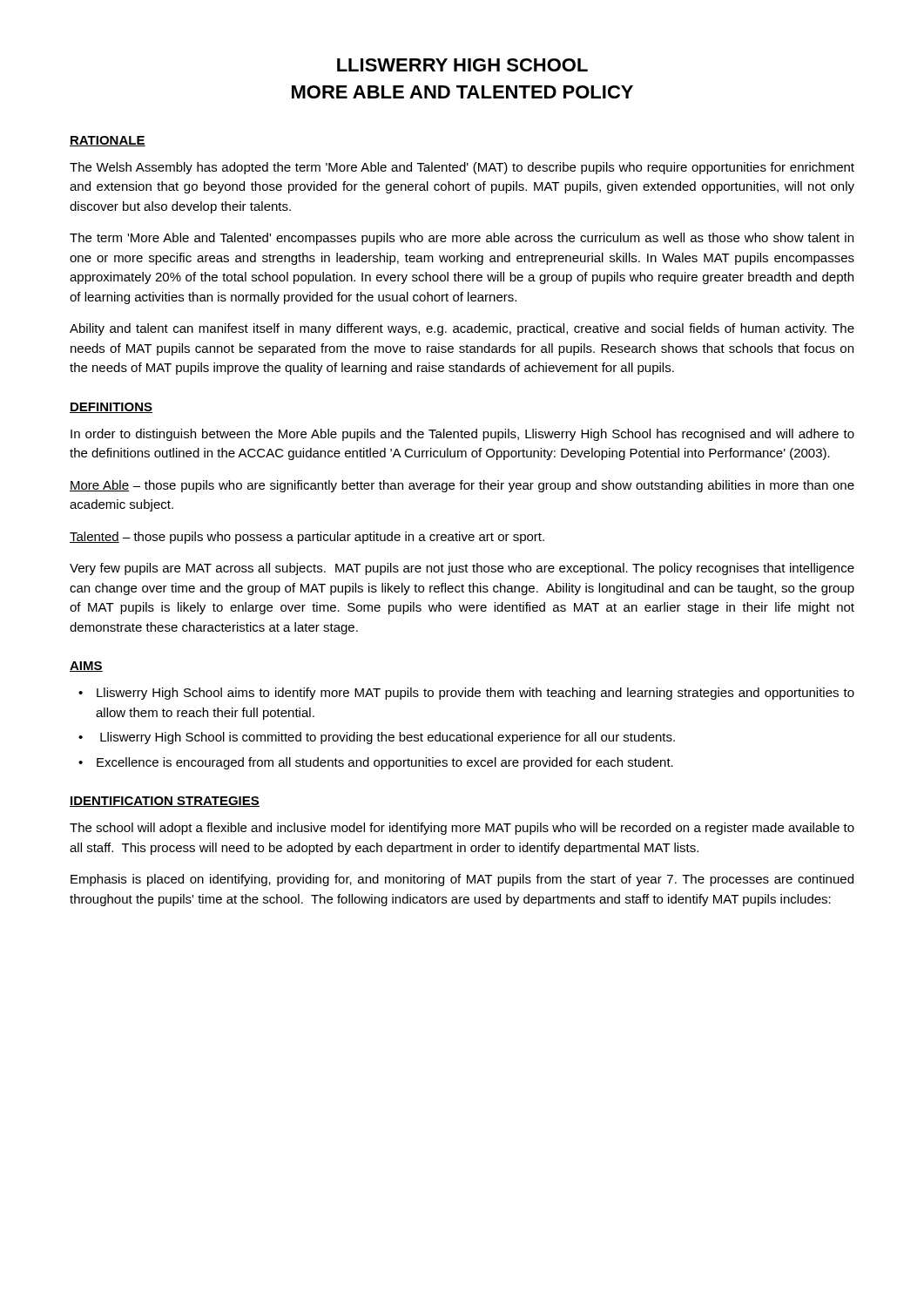Screen dimensions: 1307x924
Task: Point to the passage starting "Talented – those pupils who possess"
Action: pos(308,536)
